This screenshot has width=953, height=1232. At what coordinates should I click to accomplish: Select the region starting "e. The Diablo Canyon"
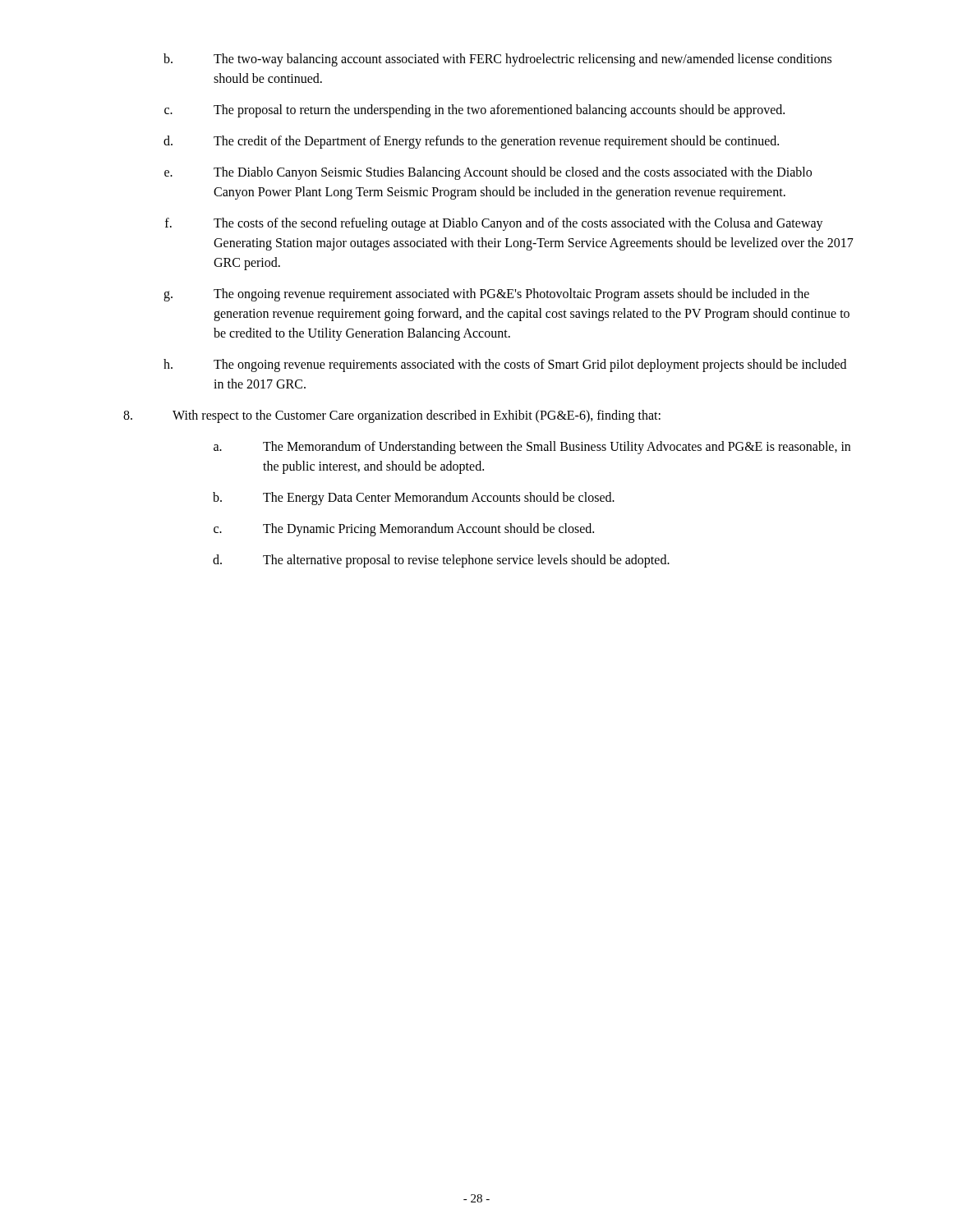coord(489,182)
